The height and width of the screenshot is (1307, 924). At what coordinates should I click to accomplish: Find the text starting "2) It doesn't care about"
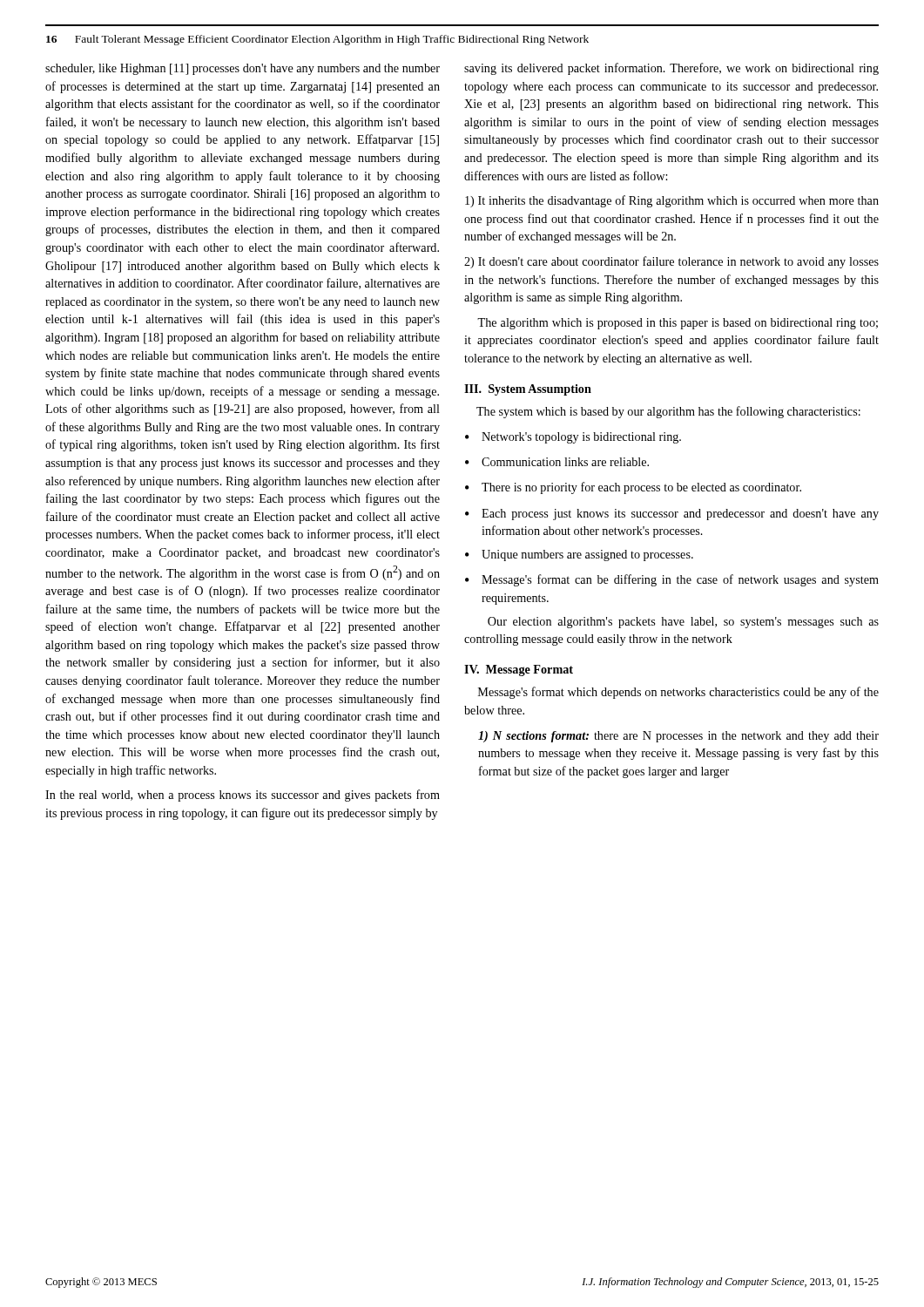tap(671, 280)
